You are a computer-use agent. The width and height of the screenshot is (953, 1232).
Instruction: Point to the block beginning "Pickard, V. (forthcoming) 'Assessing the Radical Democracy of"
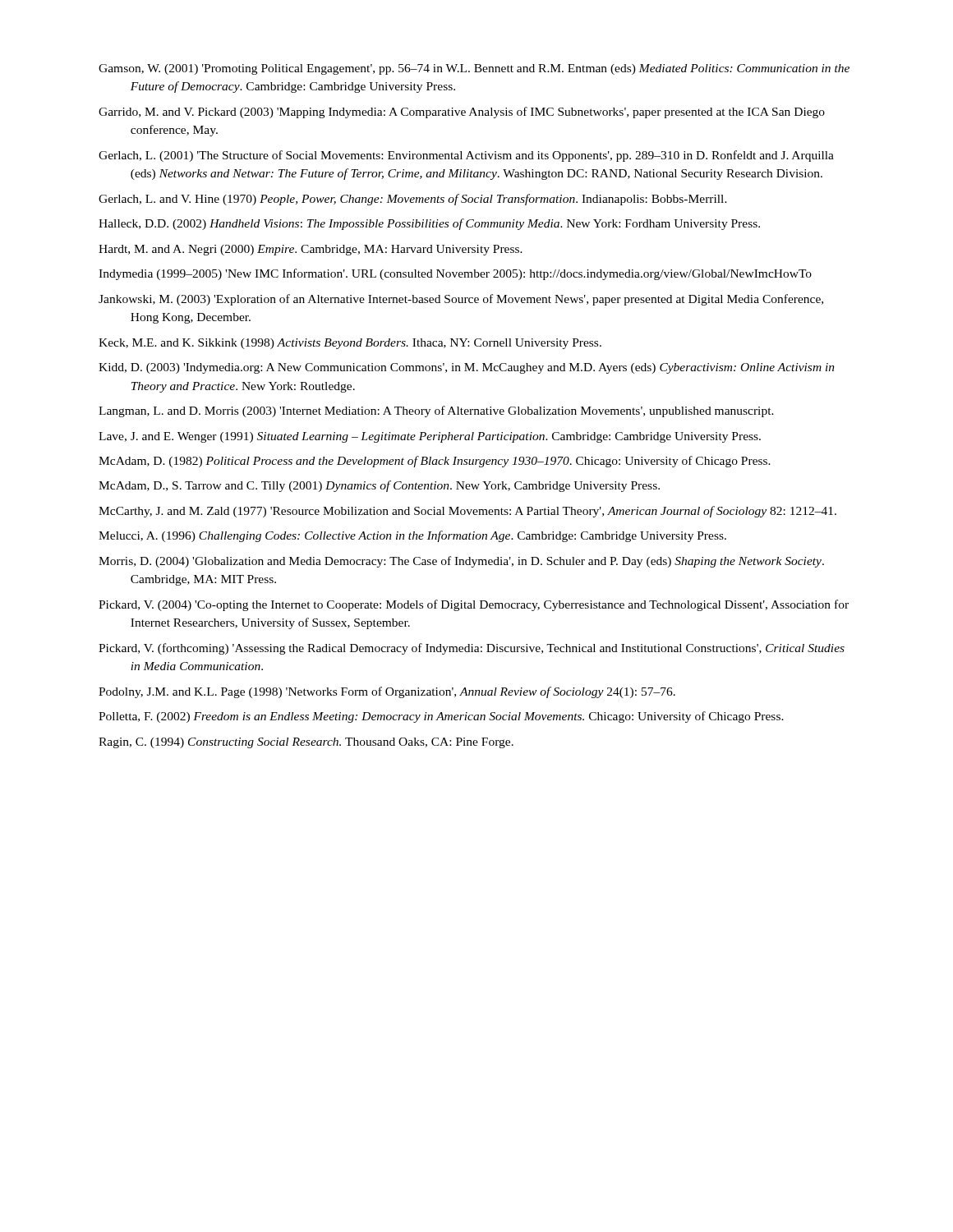point(472,657)
